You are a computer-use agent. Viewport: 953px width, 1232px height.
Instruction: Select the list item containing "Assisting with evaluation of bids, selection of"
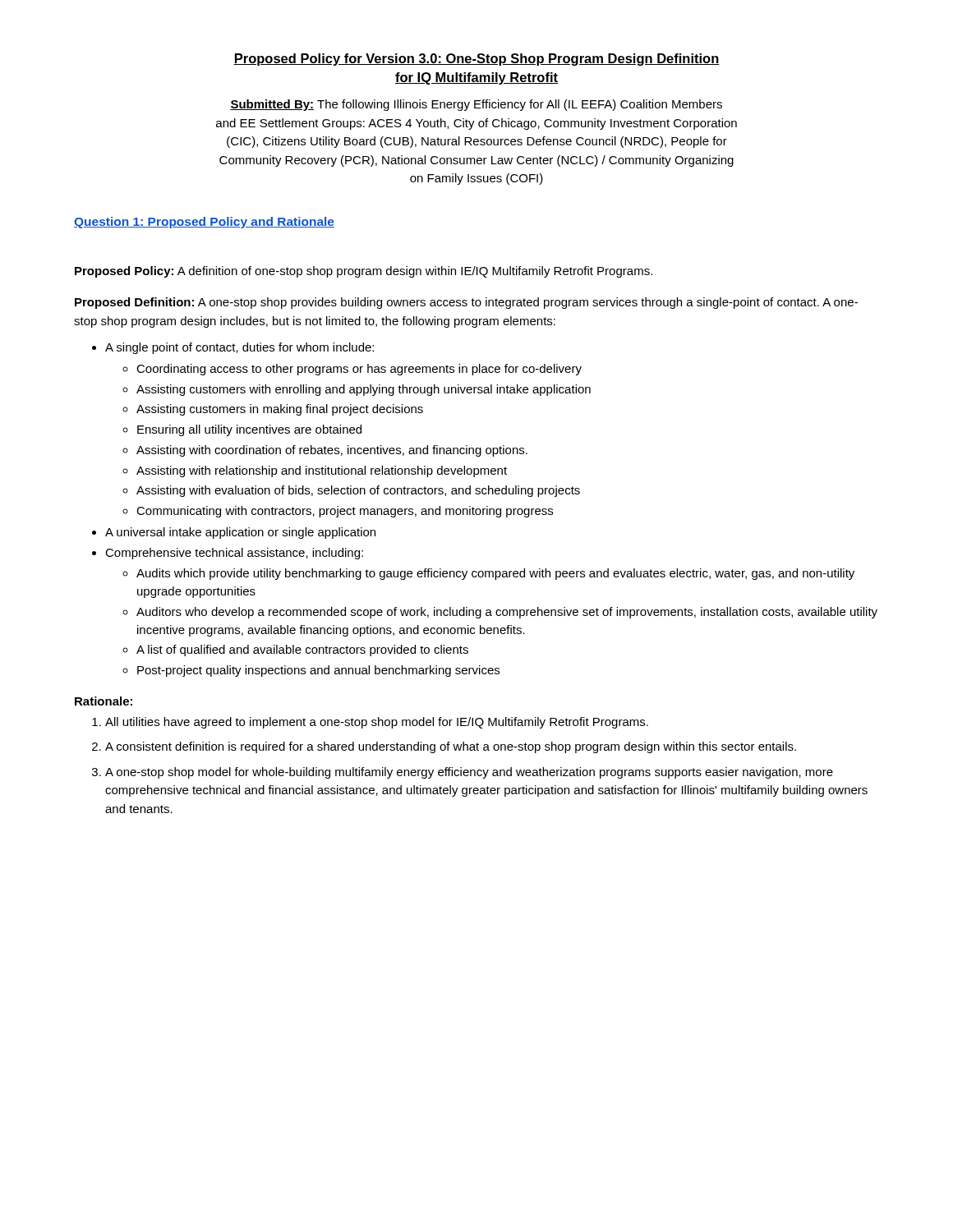(508, 491)
